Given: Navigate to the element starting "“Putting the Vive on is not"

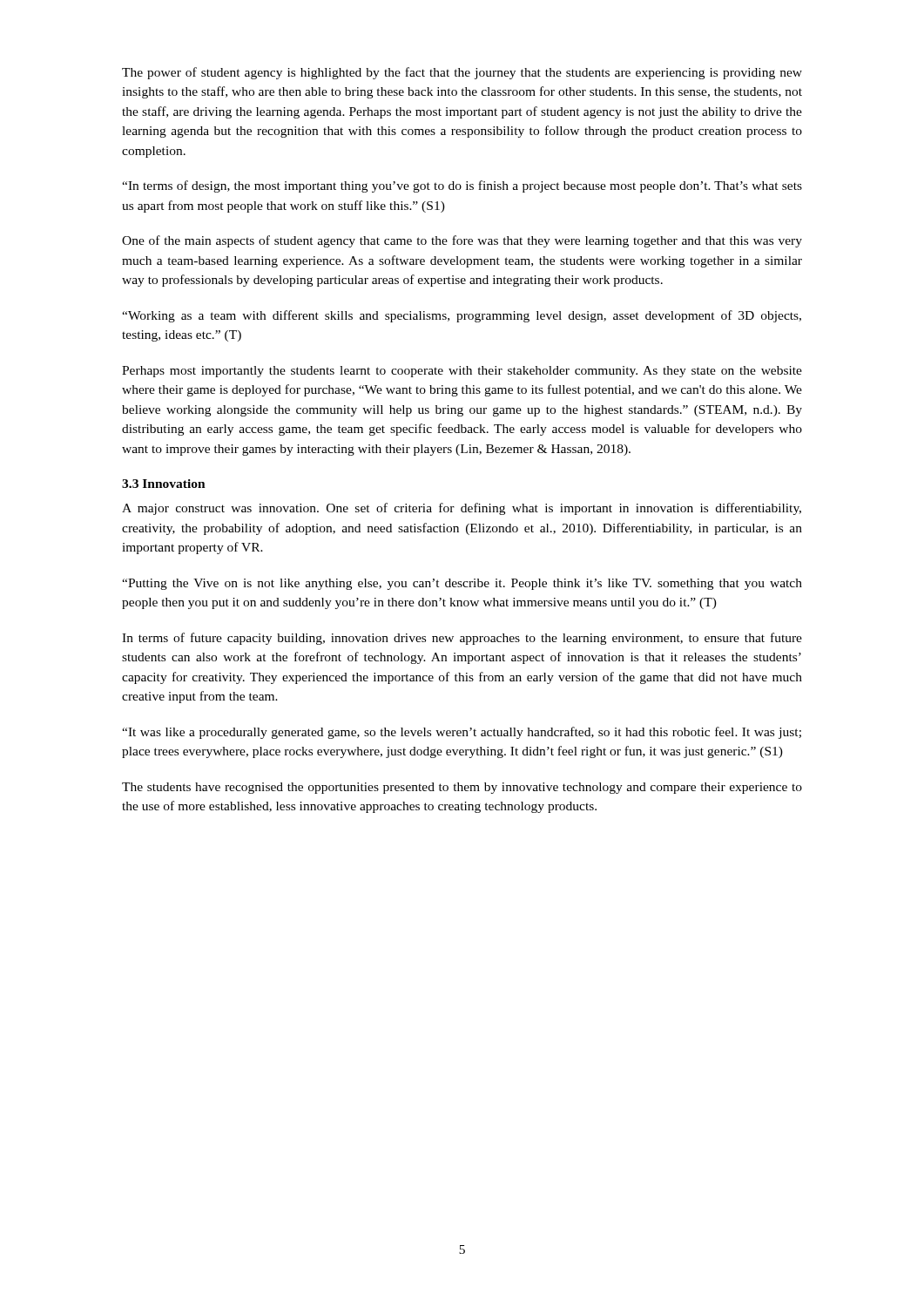Looking at the screenshot, I should (462, 592).
